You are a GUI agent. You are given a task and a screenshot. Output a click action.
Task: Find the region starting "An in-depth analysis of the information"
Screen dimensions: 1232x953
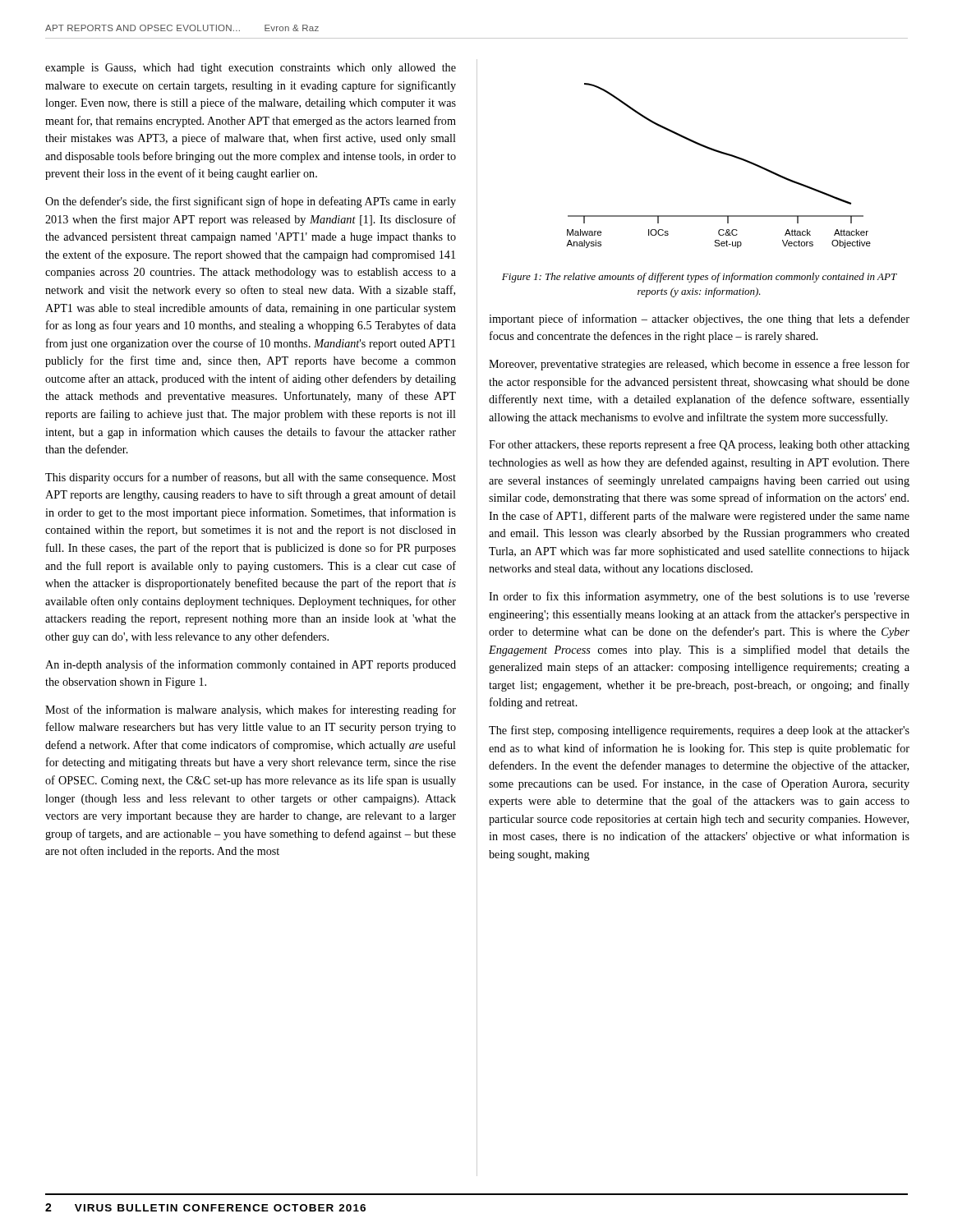click(251, 673)
